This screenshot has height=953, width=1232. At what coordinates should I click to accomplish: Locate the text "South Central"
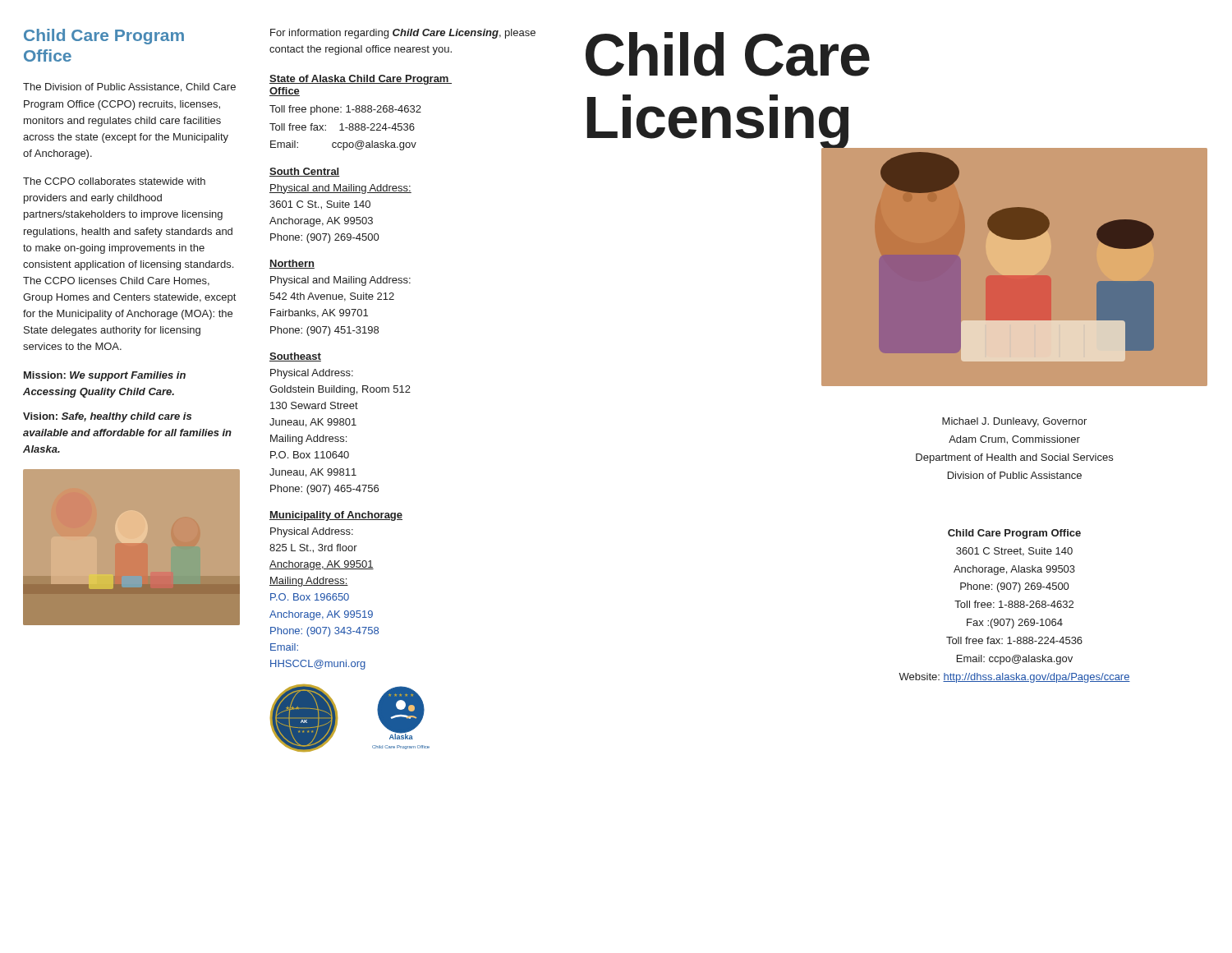coord(304,171)
